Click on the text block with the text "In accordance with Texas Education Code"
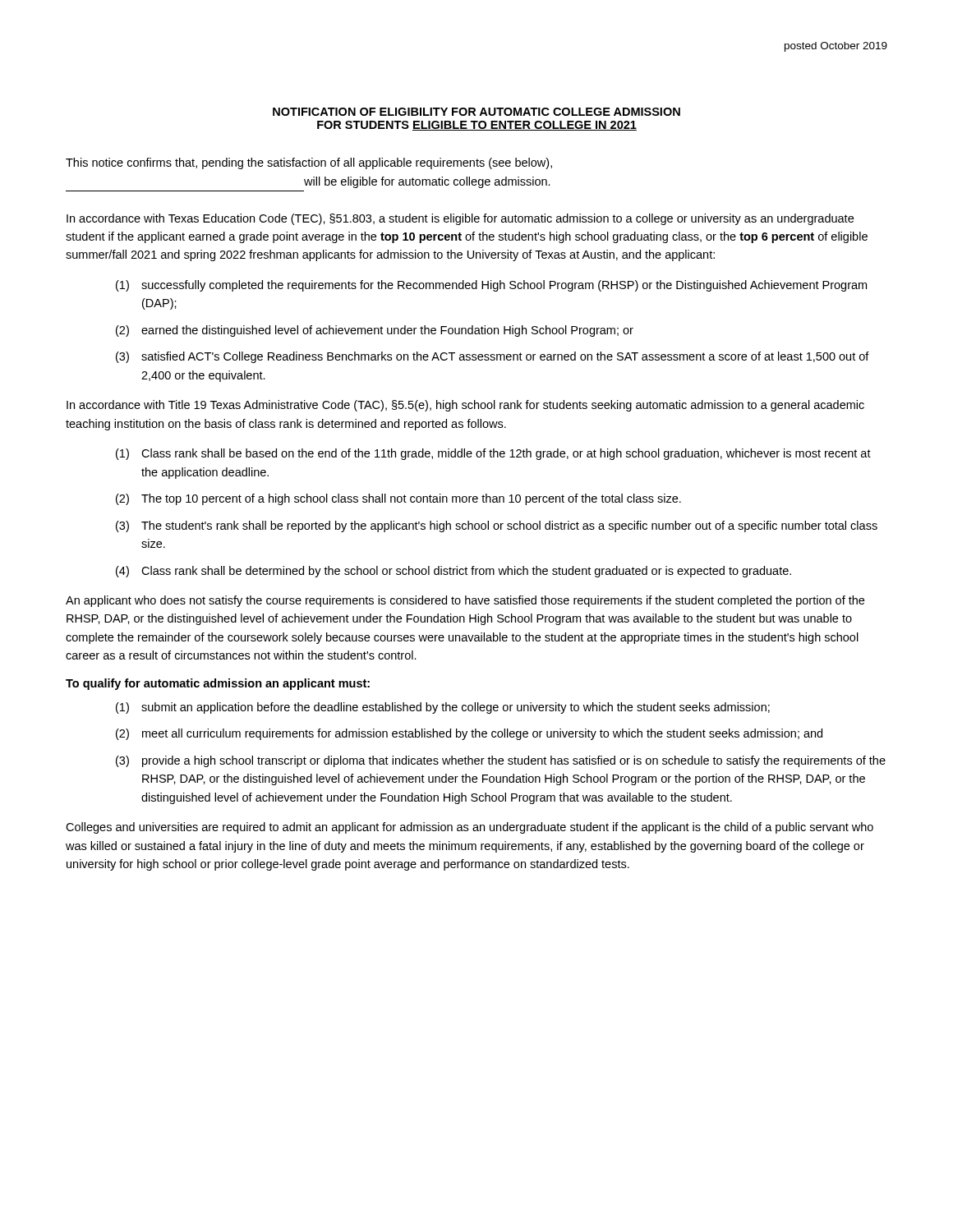The image size is (953, 1232). click(467, 237)
